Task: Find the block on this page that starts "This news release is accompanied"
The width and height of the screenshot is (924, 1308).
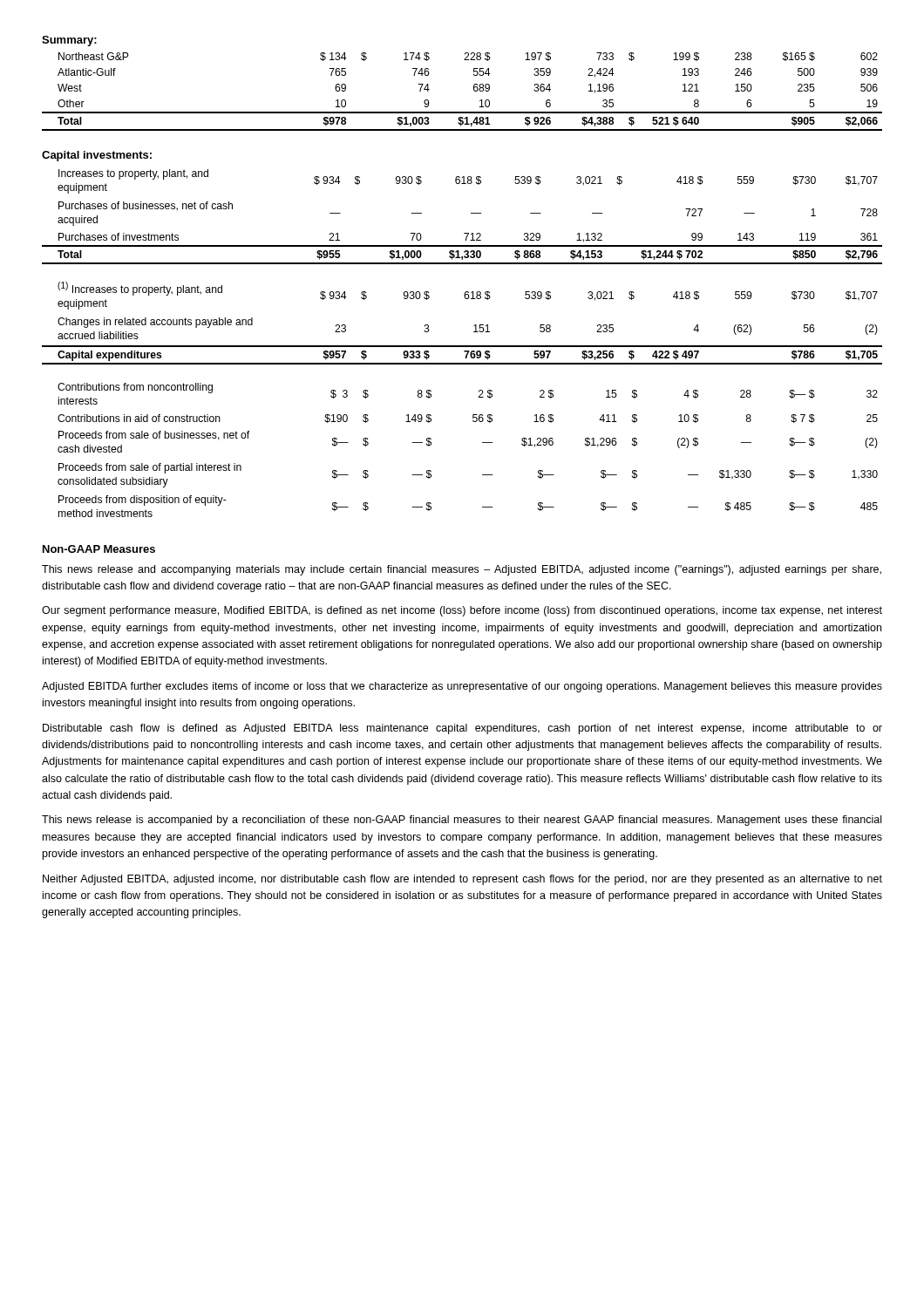Action: pyautogui.click(x=462, y=837)
